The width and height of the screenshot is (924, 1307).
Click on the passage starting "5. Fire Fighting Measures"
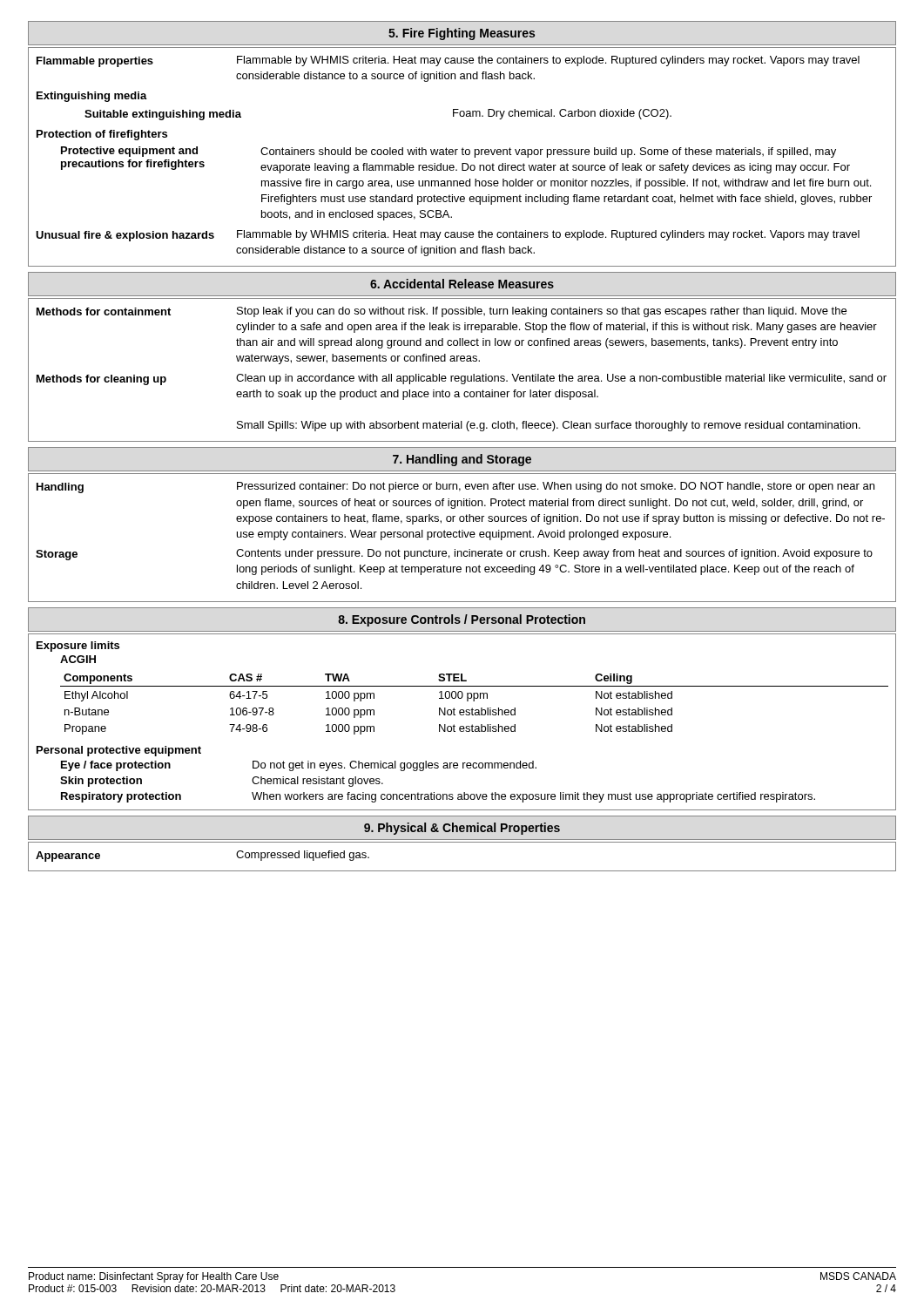(x=462, y=33)
